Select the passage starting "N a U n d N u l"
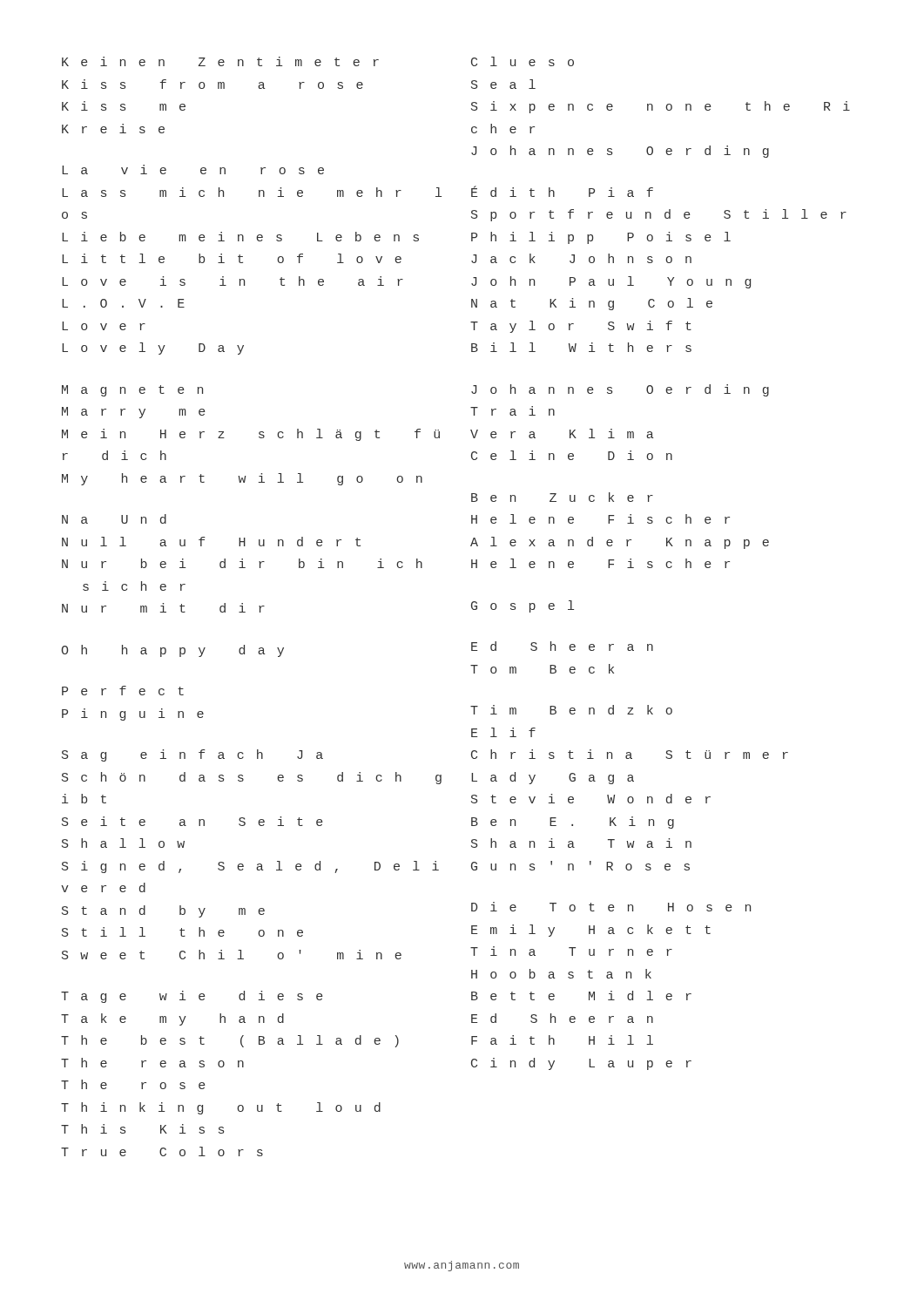924x1307 pixels. [x=253, y=565]
